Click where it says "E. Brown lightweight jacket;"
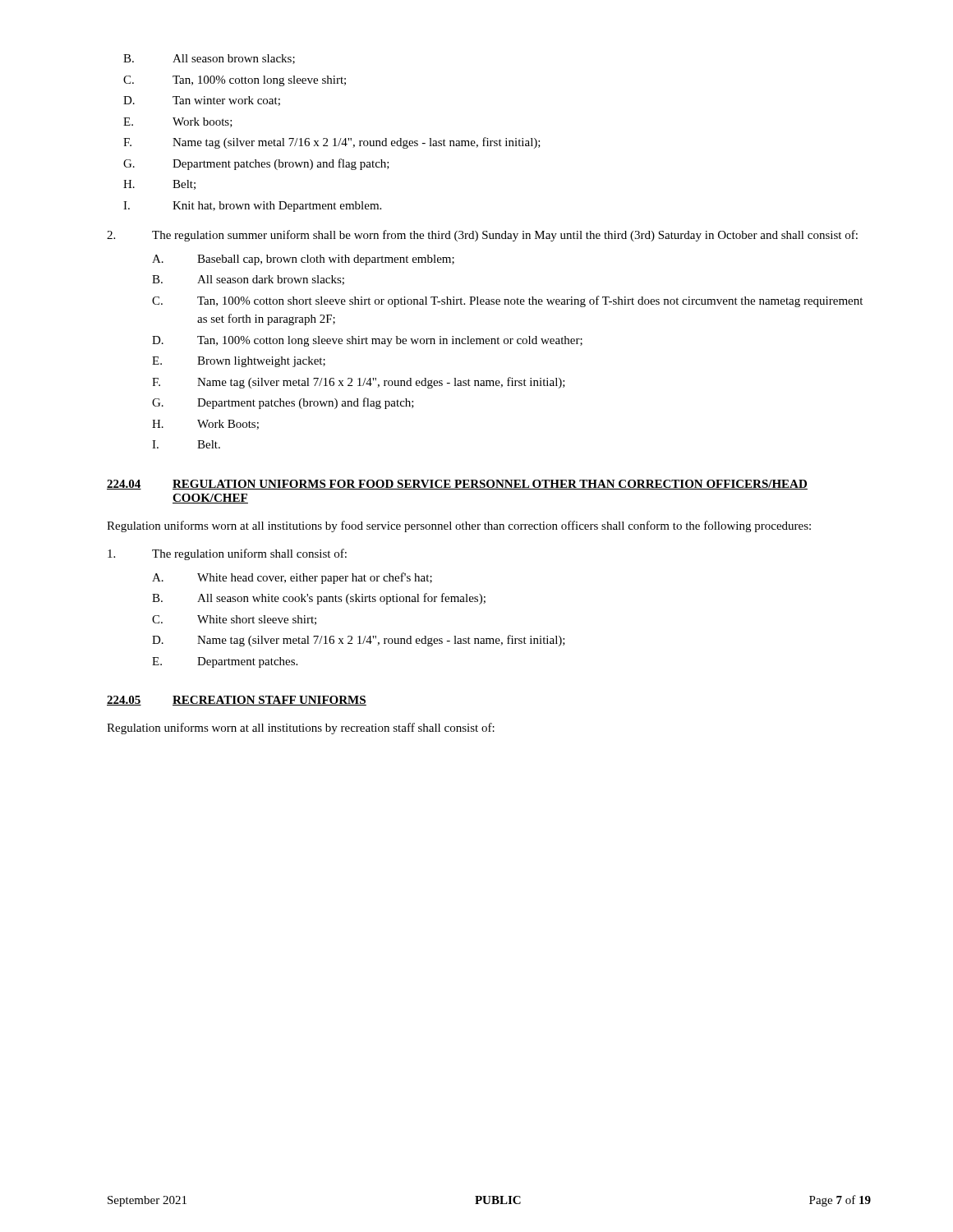The width and height of the screenshot is (953, 1232). point(239,362)
